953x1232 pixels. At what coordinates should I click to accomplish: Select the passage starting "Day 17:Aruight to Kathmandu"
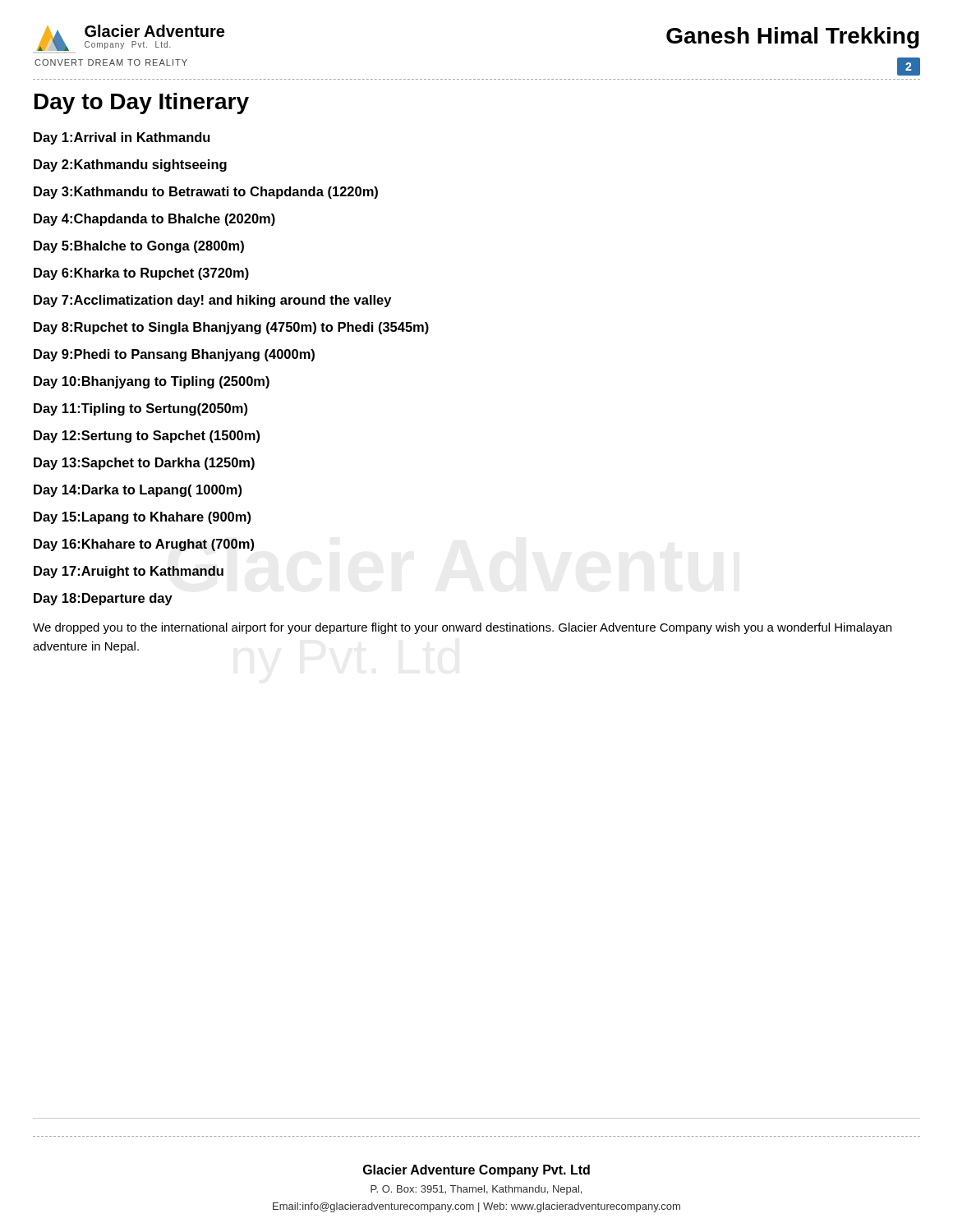(129, 571)
